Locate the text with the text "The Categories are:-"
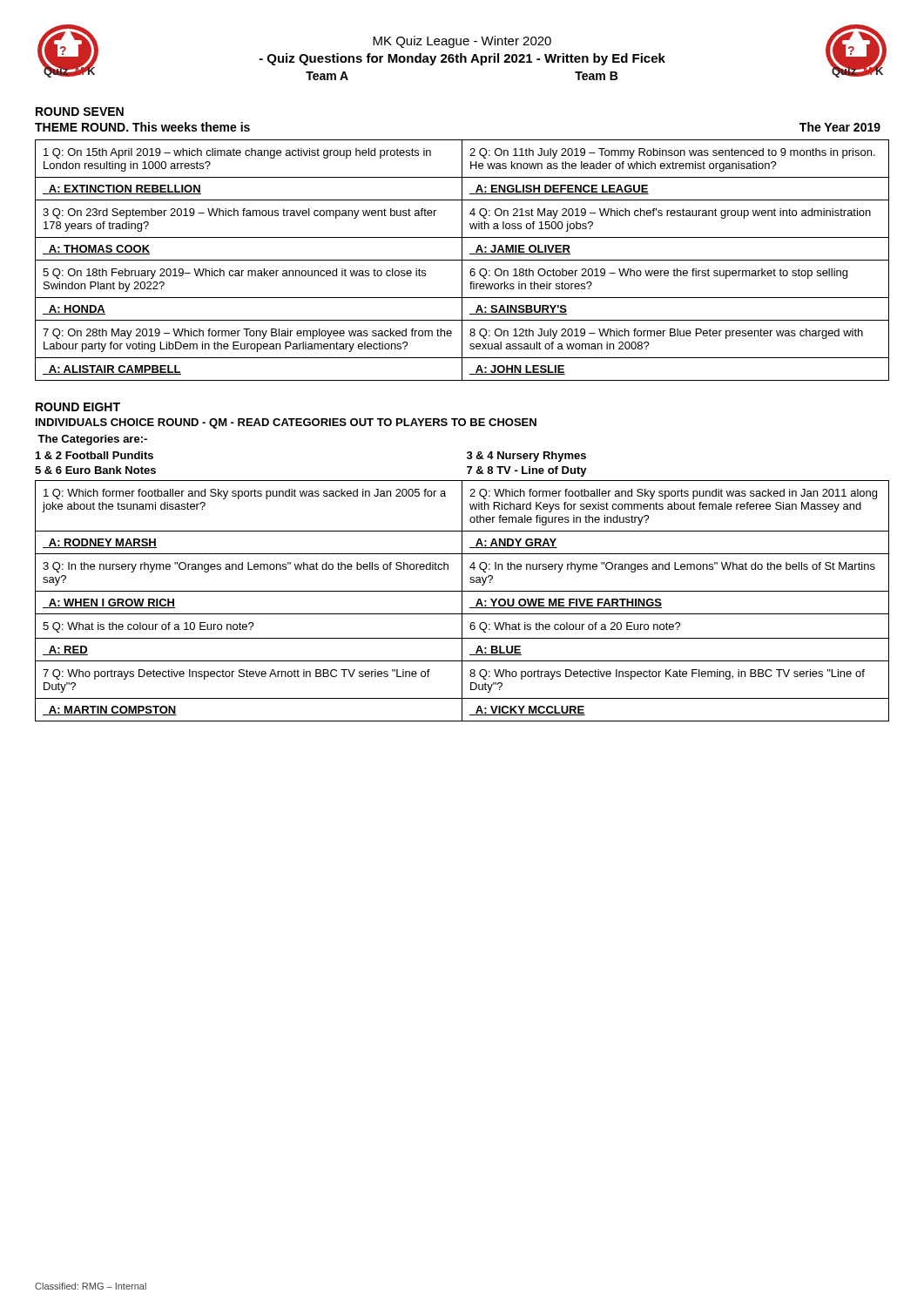Viewport: 924px width, 1307px height. [91, 439]
